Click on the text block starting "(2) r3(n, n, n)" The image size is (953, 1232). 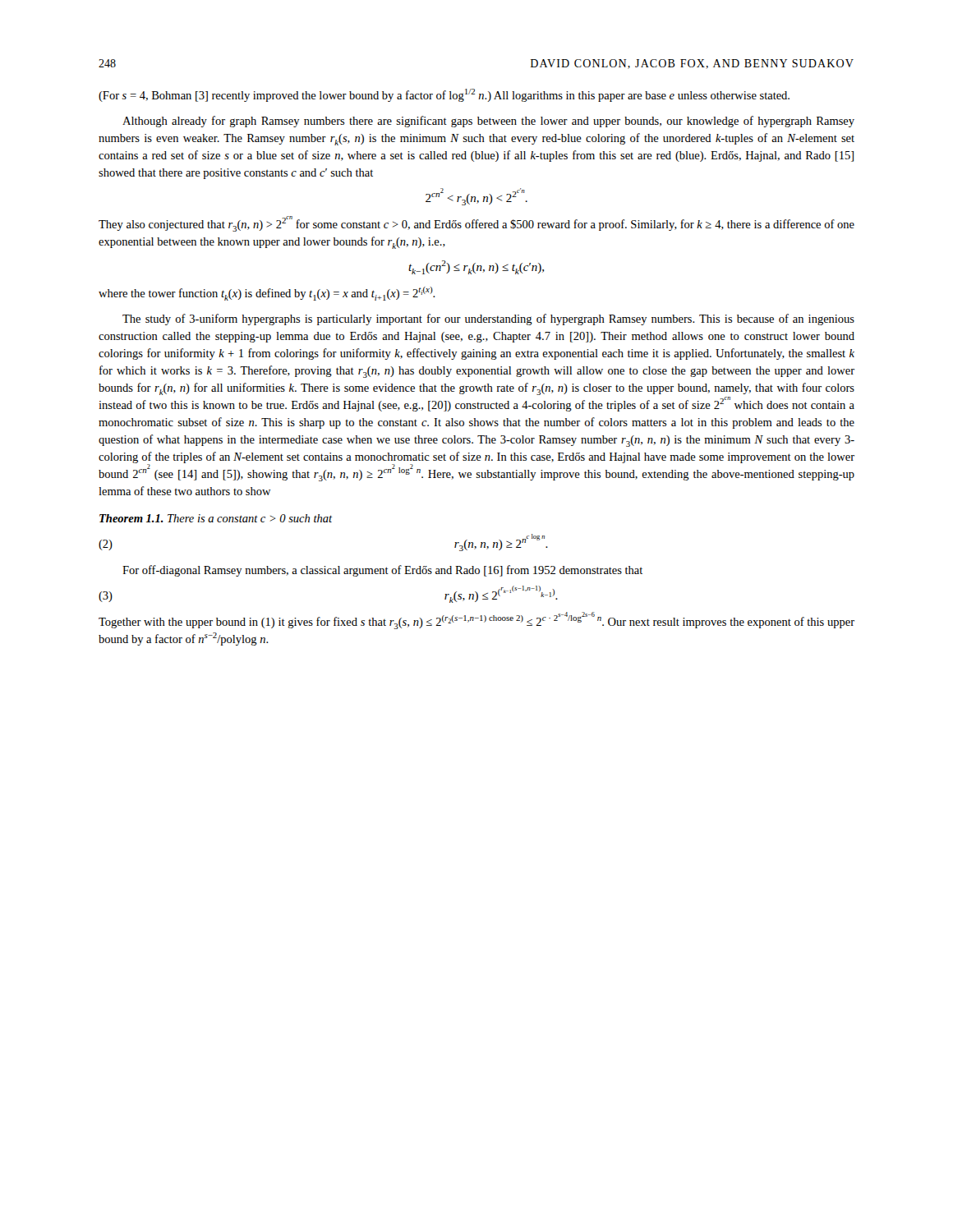tap(476, 544)
